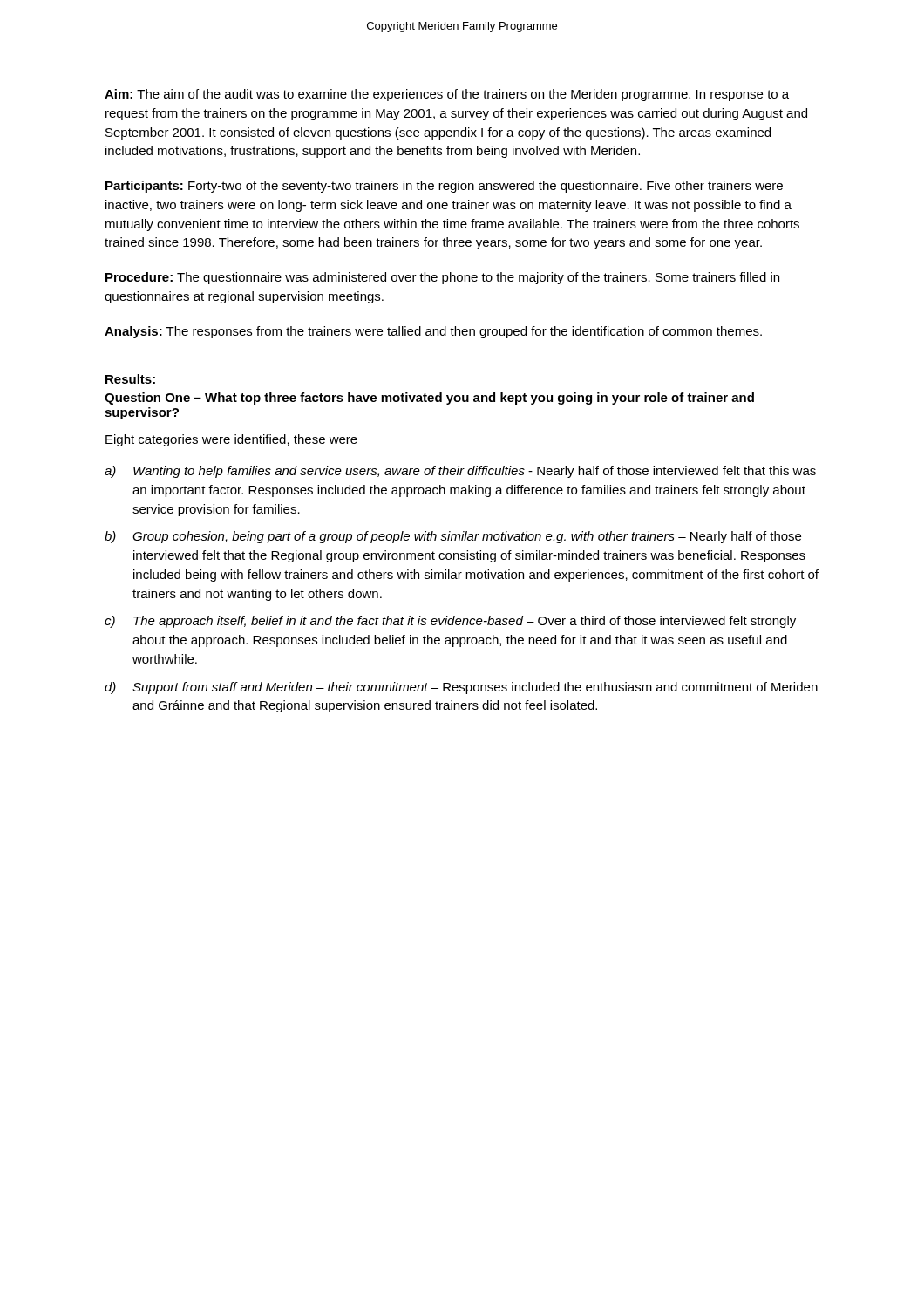Viewport: 924px width, 1308px height.
Task: Find the passage starting "c) The approach itself, belief in it"
Action: [x=462, y=640]
